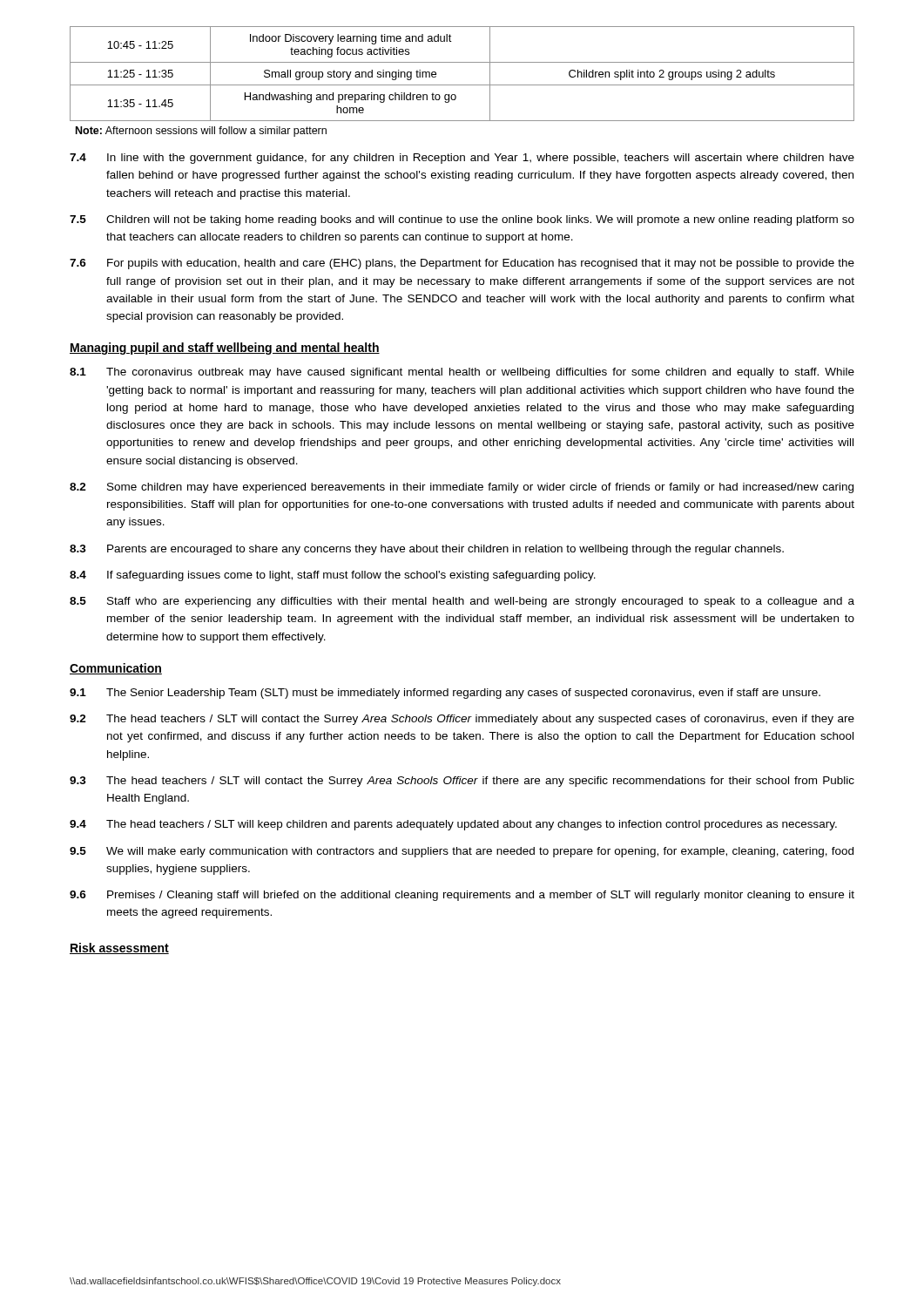Locate the passage starting "8.1 The coronavirus outbreak may have caused"

point(462,417)
